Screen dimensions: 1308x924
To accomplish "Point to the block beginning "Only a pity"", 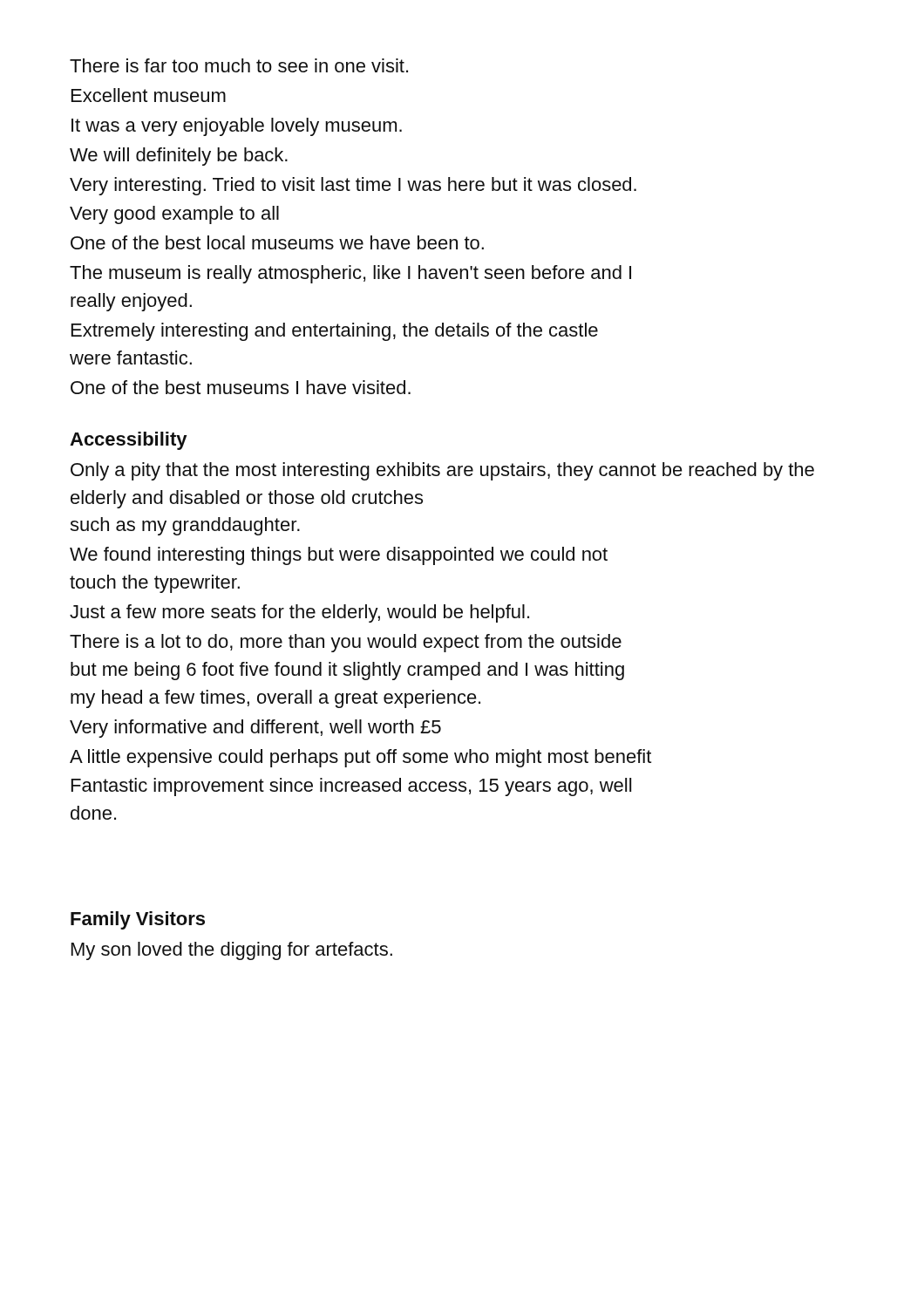I will [442, 471].
